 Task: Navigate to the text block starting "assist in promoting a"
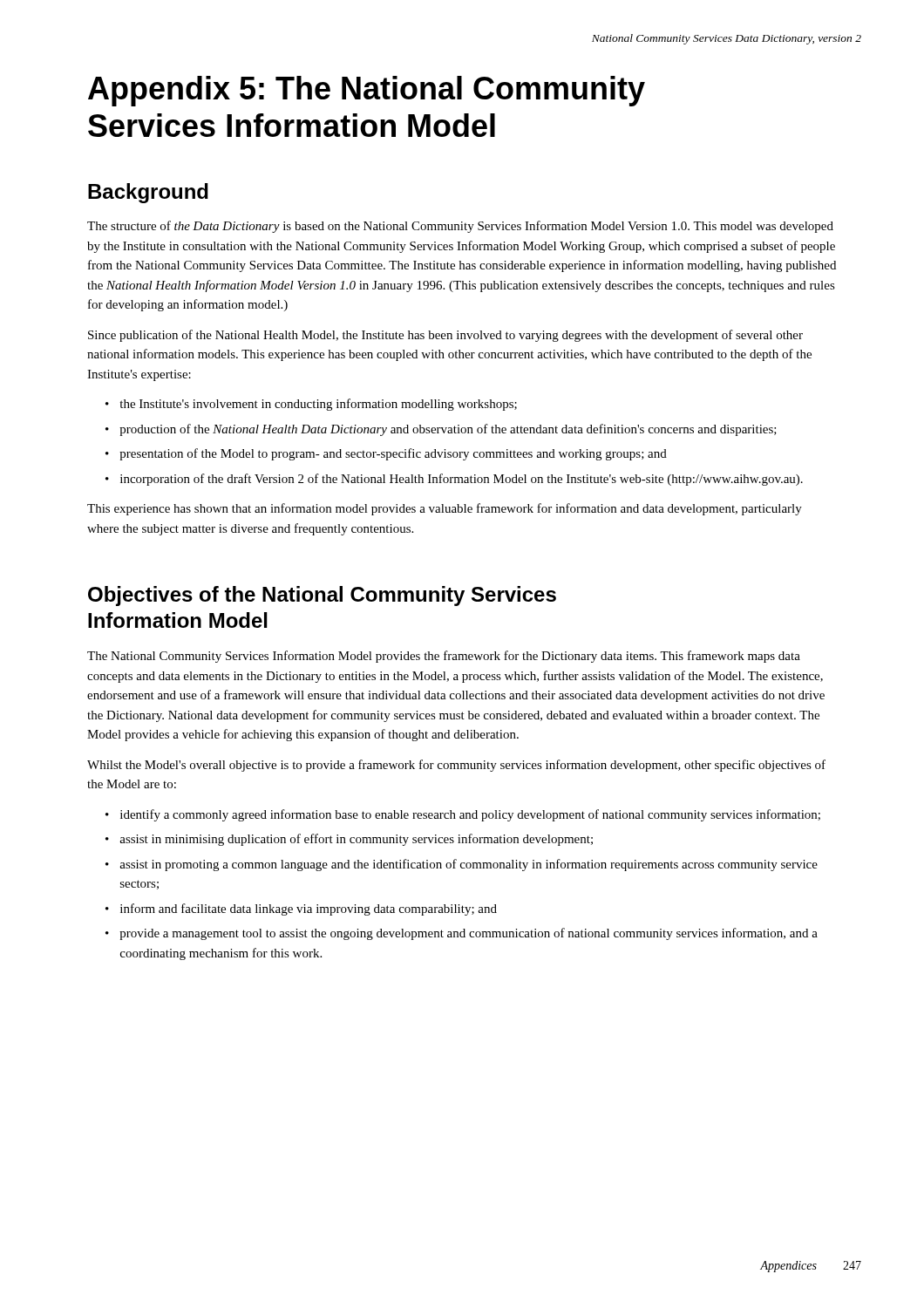pyautogui.click(x=478, y=874)
